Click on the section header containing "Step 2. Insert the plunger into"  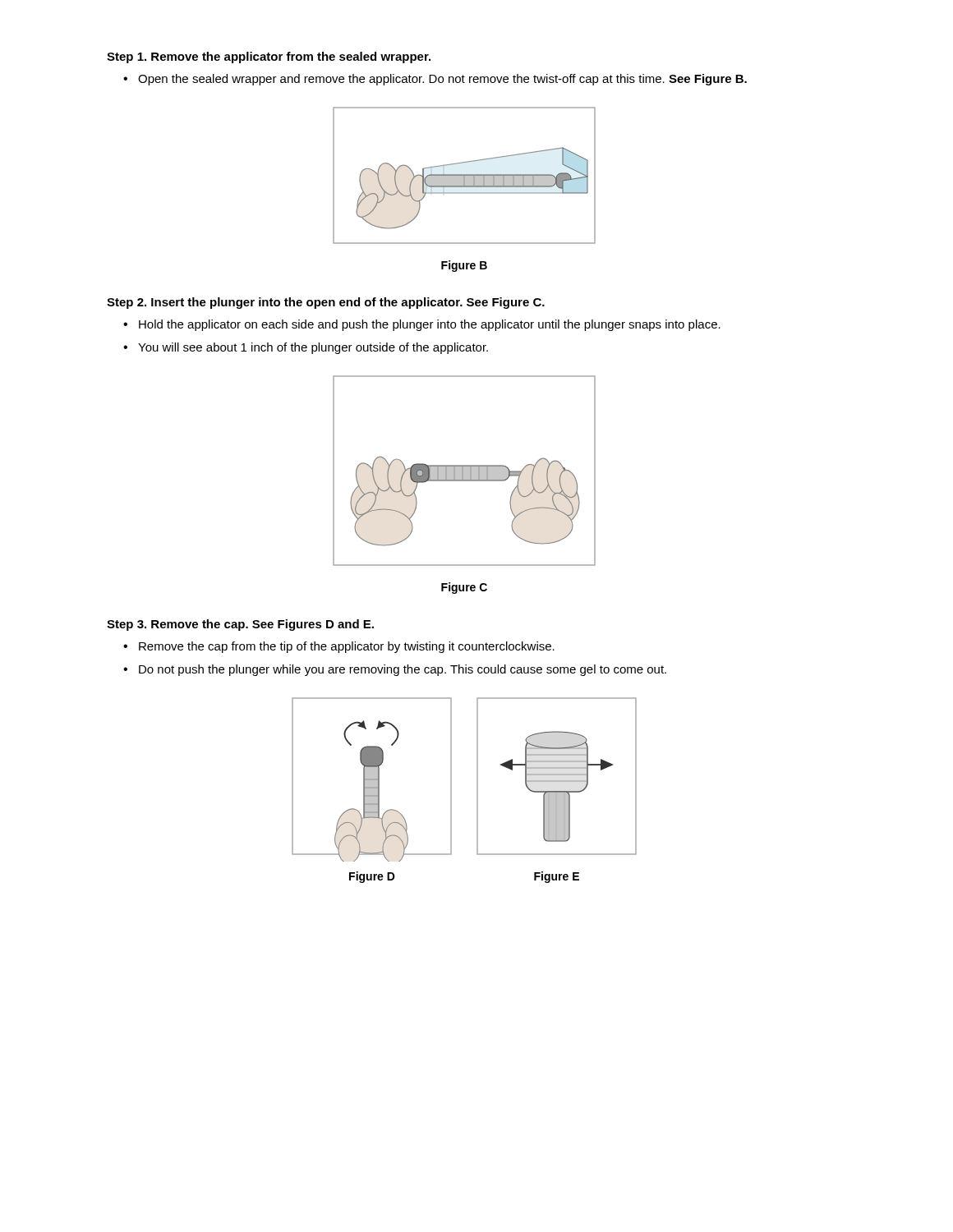tap(326, 301)
